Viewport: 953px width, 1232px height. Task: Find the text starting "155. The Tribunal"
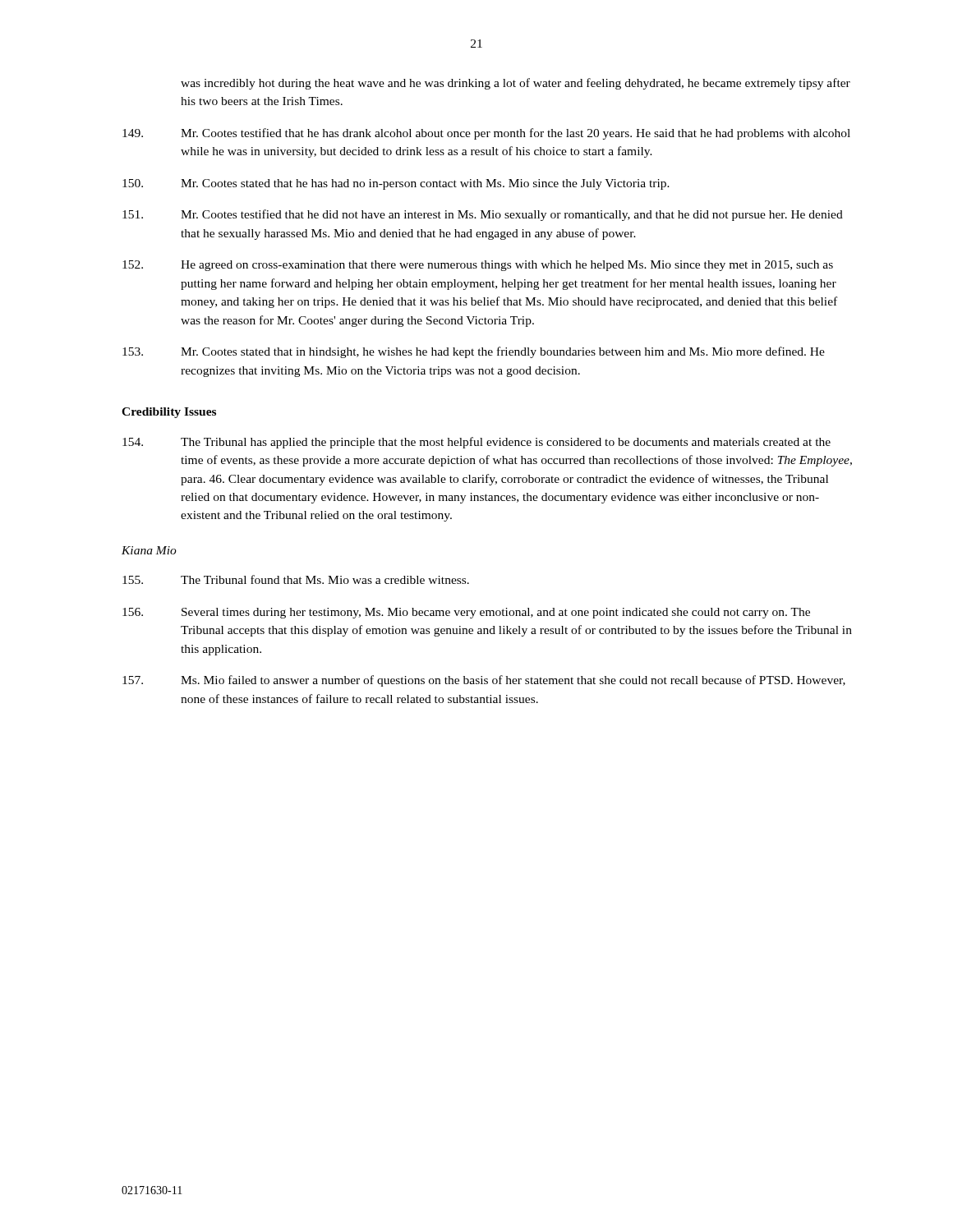pyautogui.click(x=296, y=579)
